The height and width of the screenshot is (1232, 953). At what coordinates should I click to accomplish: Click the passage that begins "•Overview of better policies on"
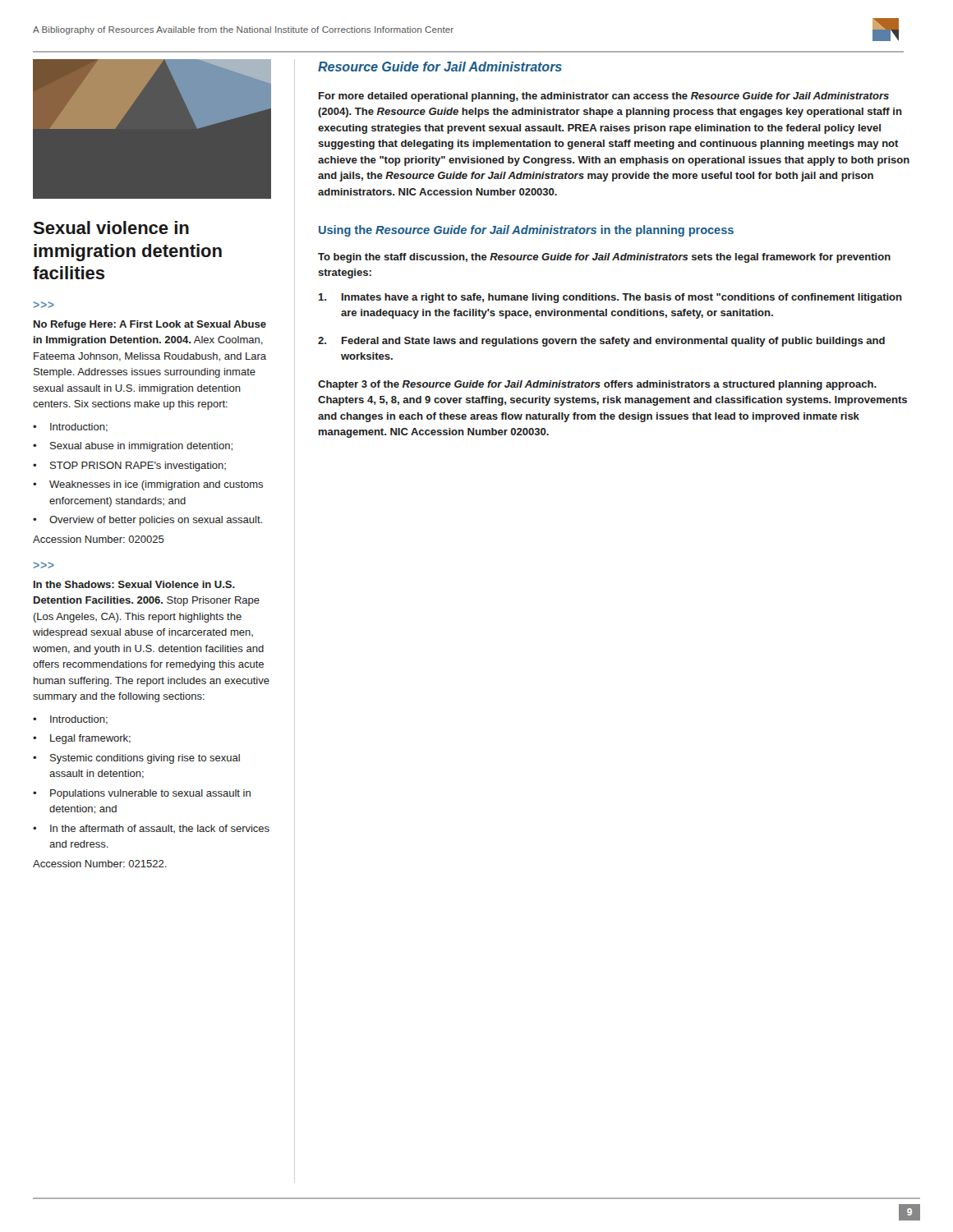pyautogui.click(x=148, y=520)
